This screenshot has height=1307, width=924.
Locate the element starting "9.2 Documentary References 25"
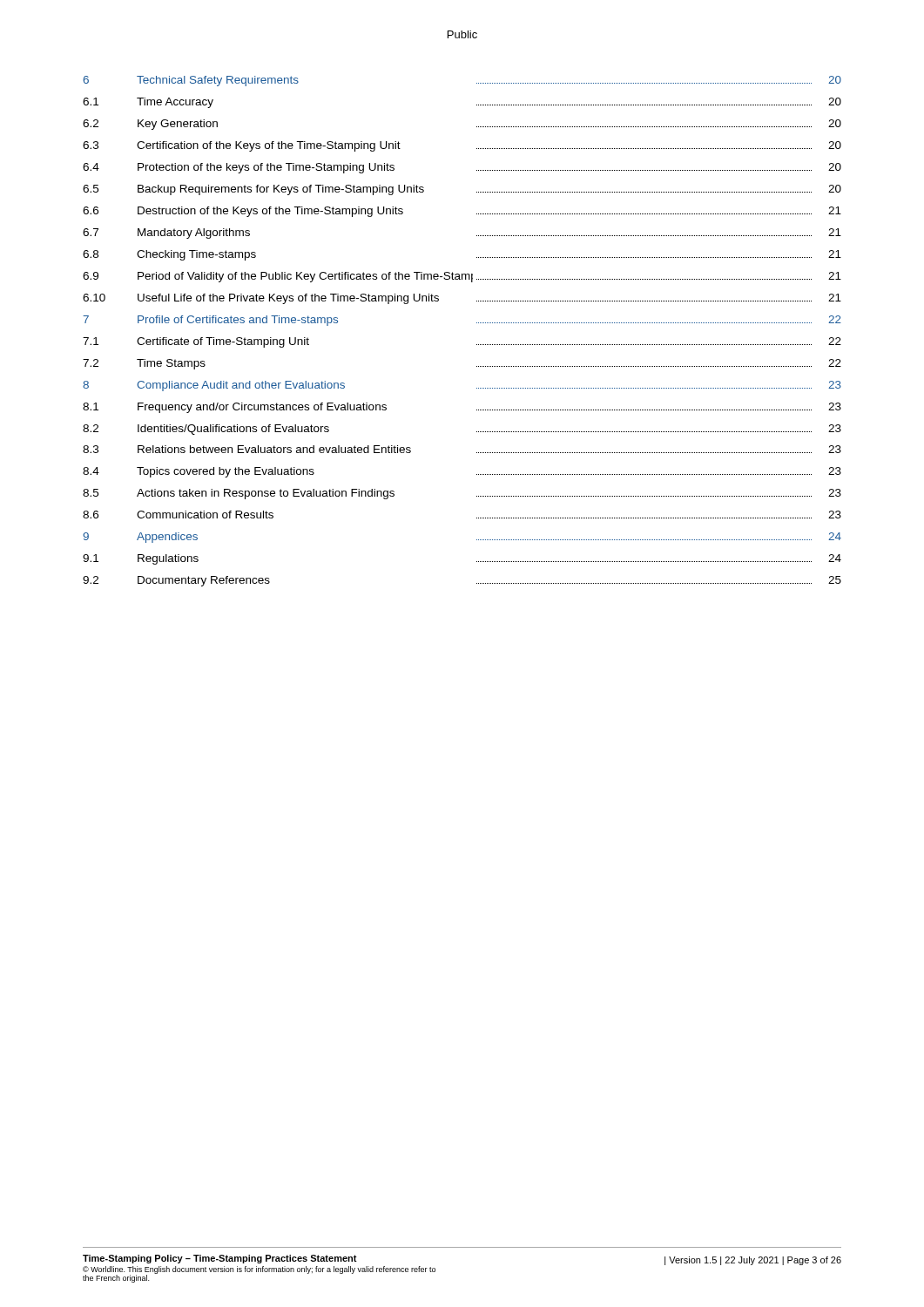pyautogui.click(x=202, y=581)
